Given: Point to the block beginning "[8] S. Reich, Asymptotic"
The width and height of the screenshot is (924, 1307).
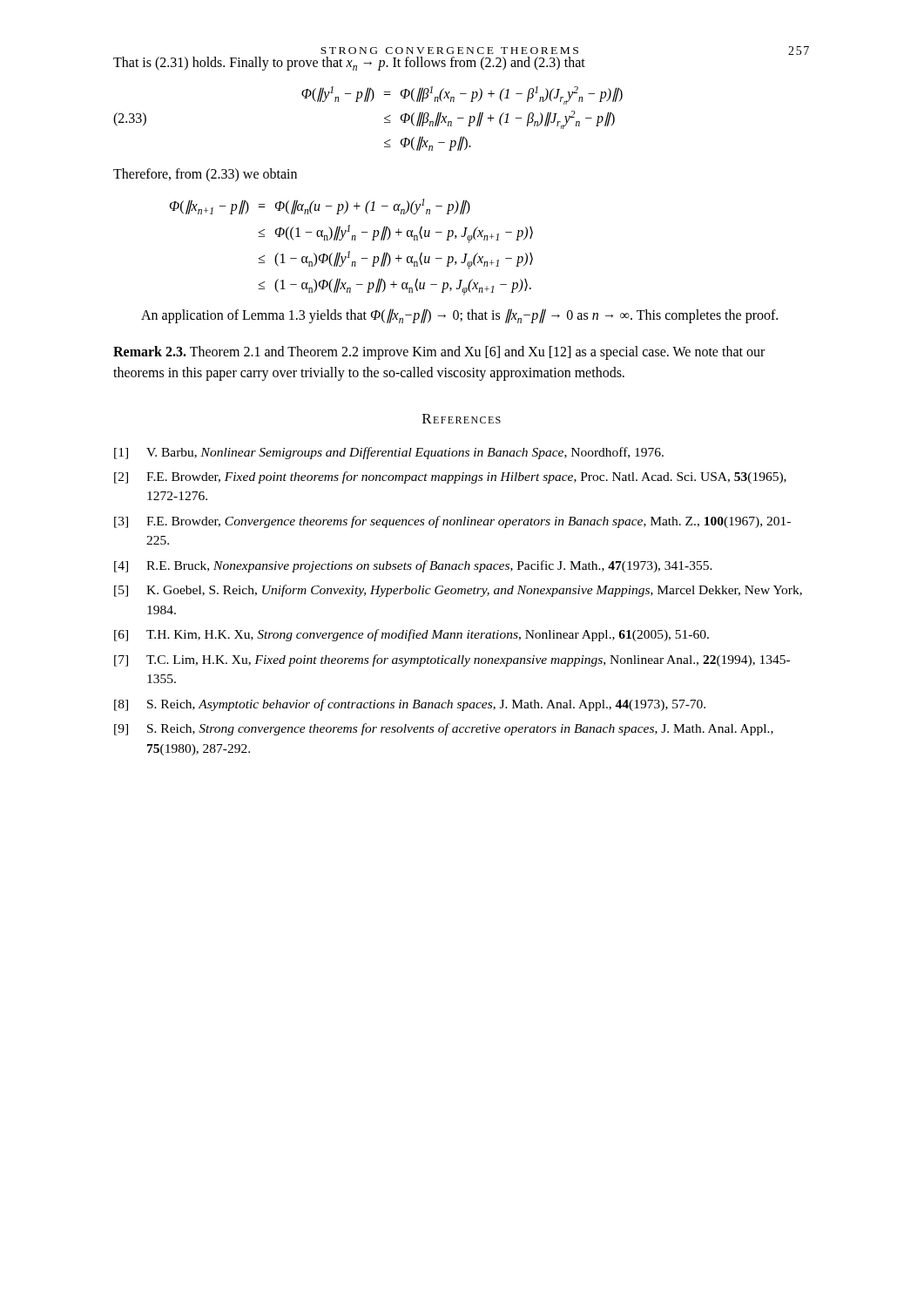Looking at the screenshot, I should click(462, 704).
